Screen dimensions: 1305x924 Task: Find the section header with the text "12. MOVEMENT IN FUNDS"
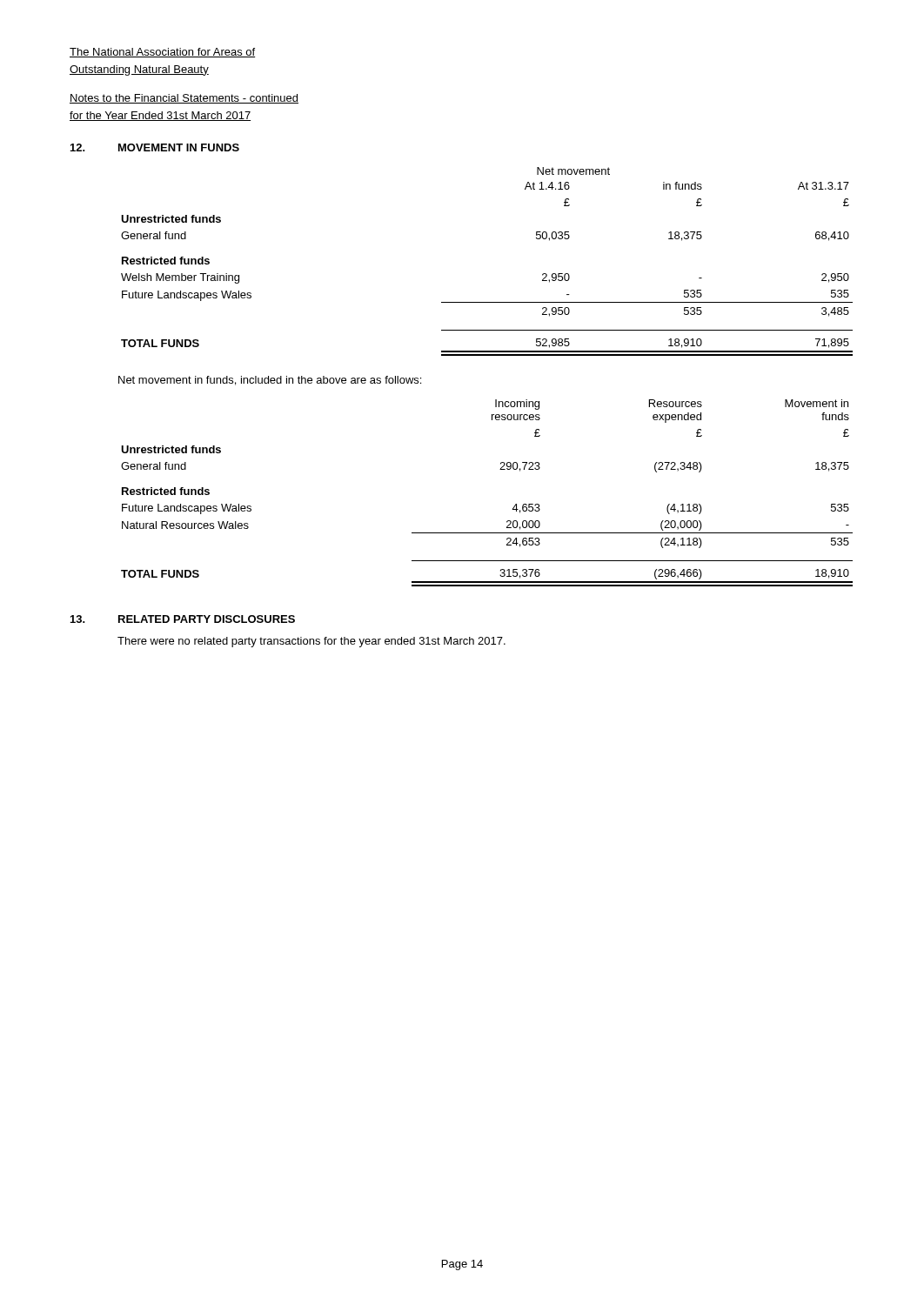pyautogui.click(x=154, y=147)
